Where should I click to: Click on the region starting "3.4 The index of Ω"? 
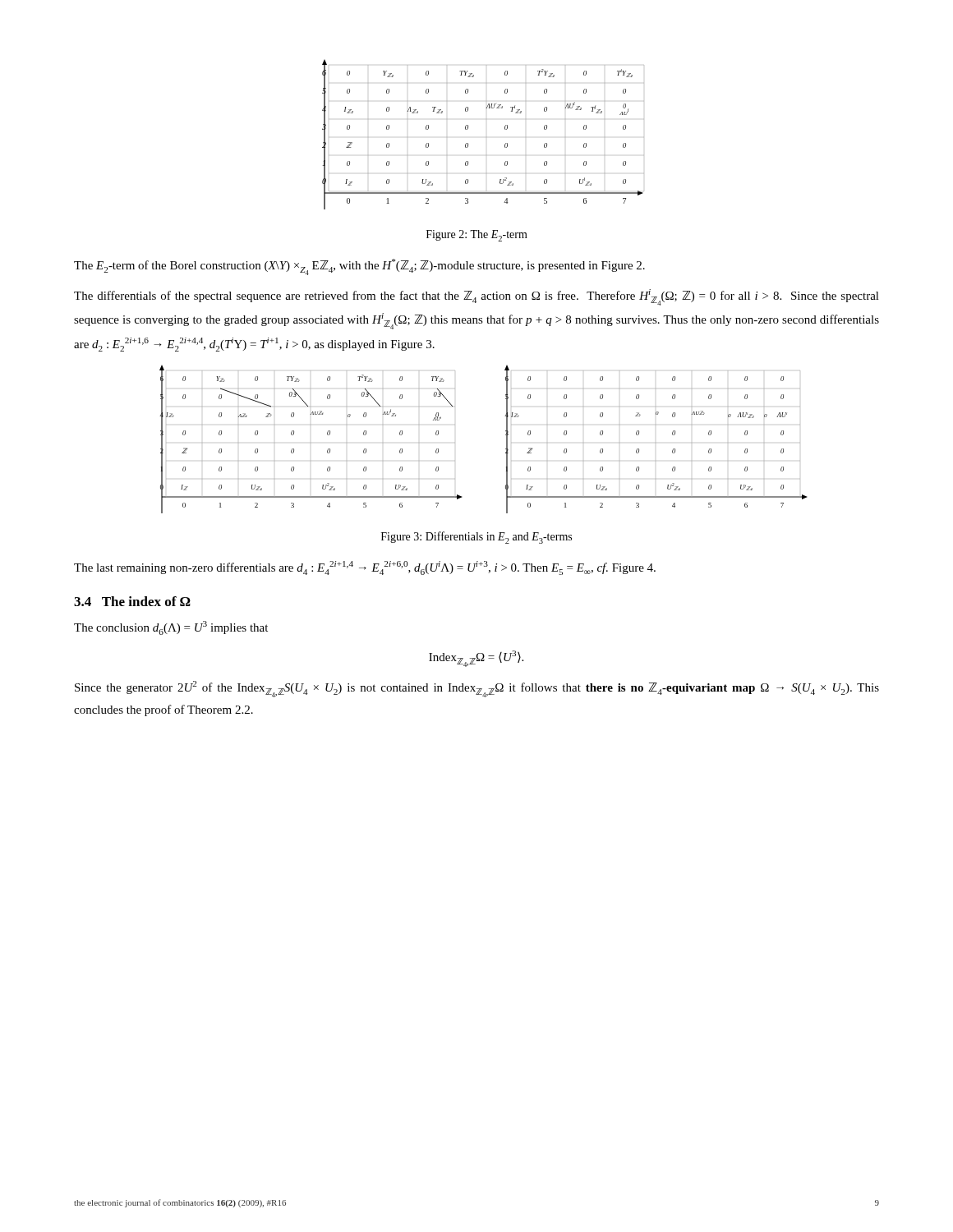tap(132, 602)
